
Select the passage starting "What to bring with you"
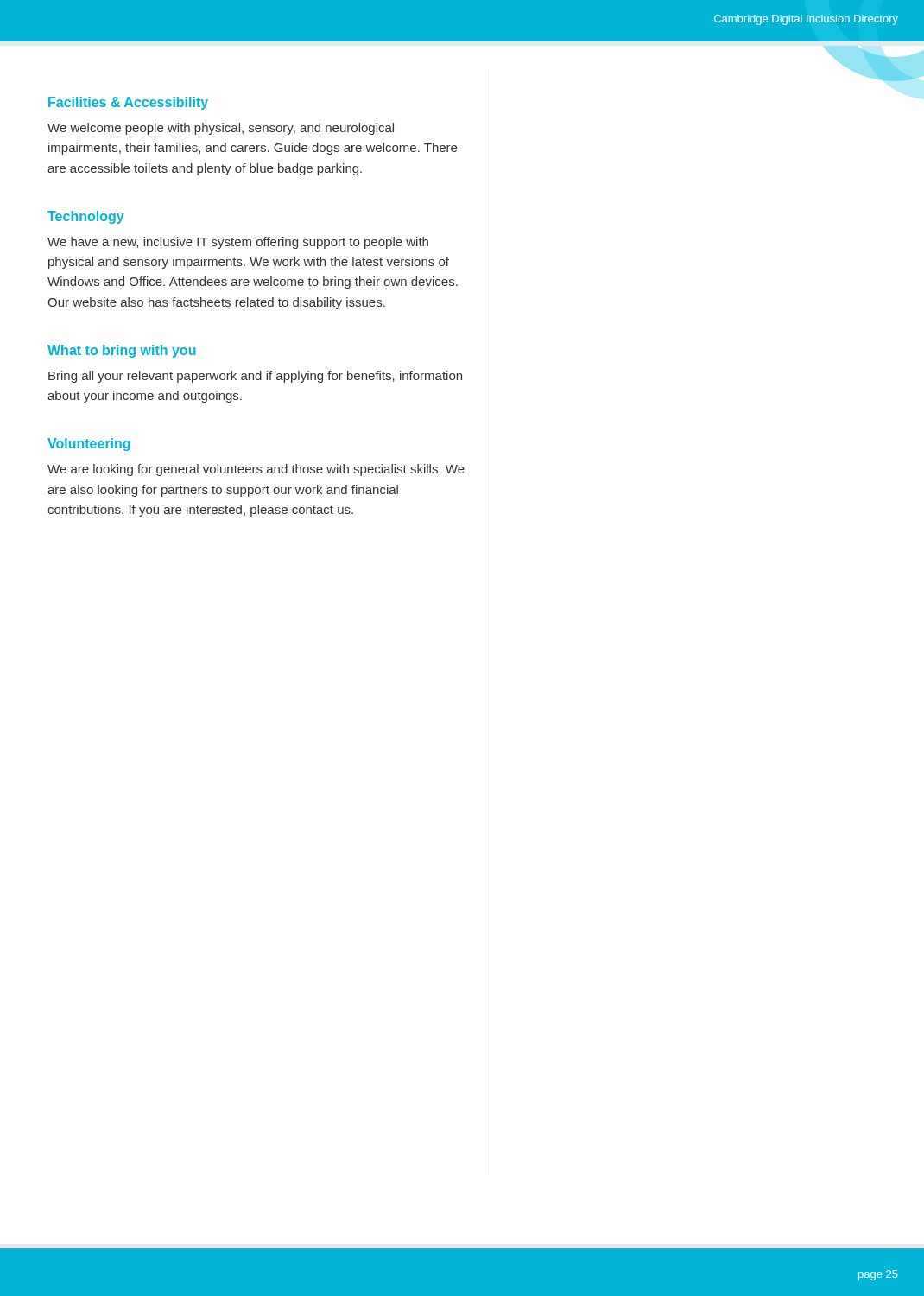pos(122,350)
